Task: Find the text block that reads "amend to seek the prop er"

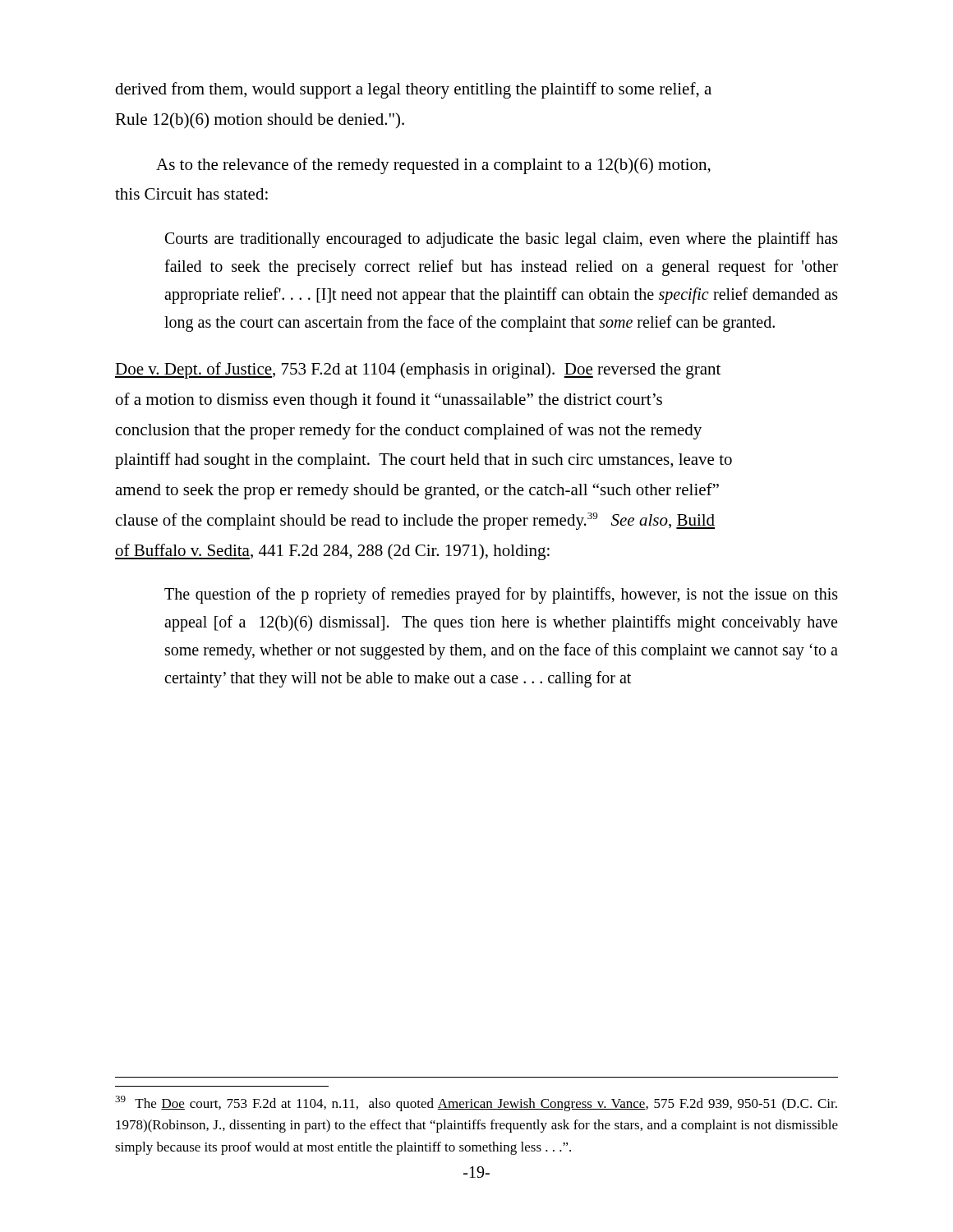Action: pos(417,489)
